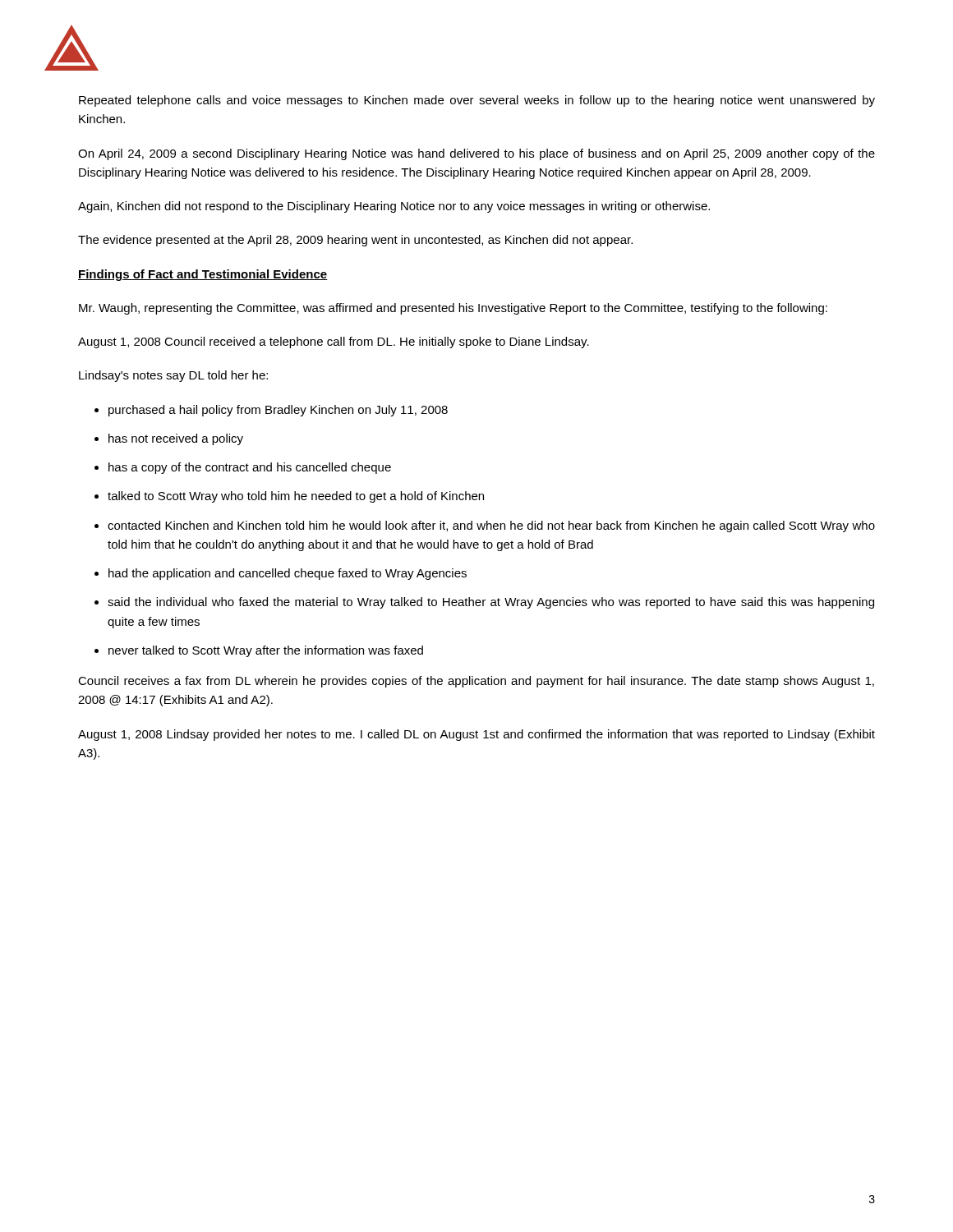The height and width of the screenshot is (1232, 953).
Task: Point to the element starting "Mr. Waugh, representing"
Action: [x=476, y=307]
